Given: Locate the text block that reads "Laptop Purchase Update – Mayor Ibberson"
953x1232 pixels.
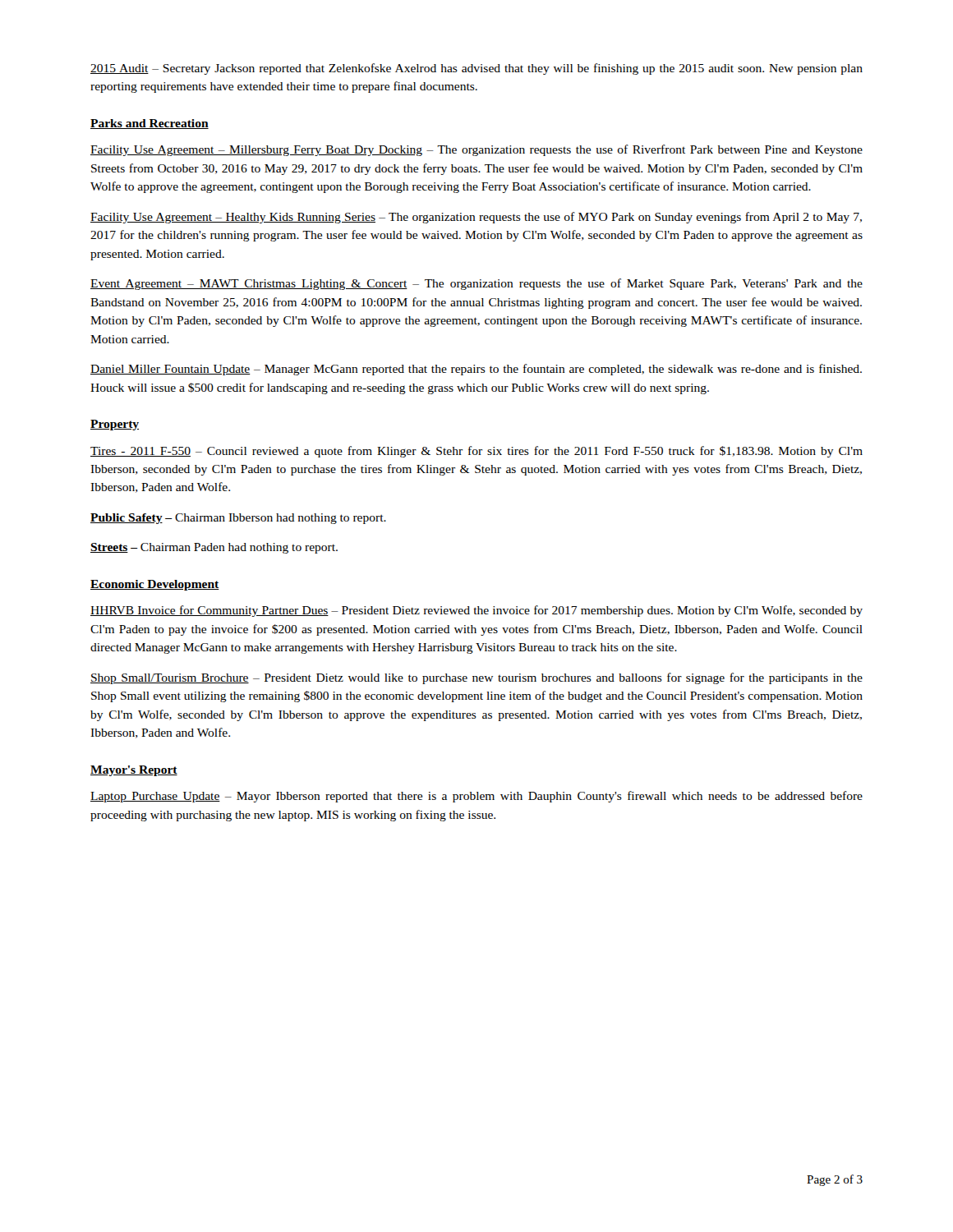Looking at the screenshot, I should [476, 805].
